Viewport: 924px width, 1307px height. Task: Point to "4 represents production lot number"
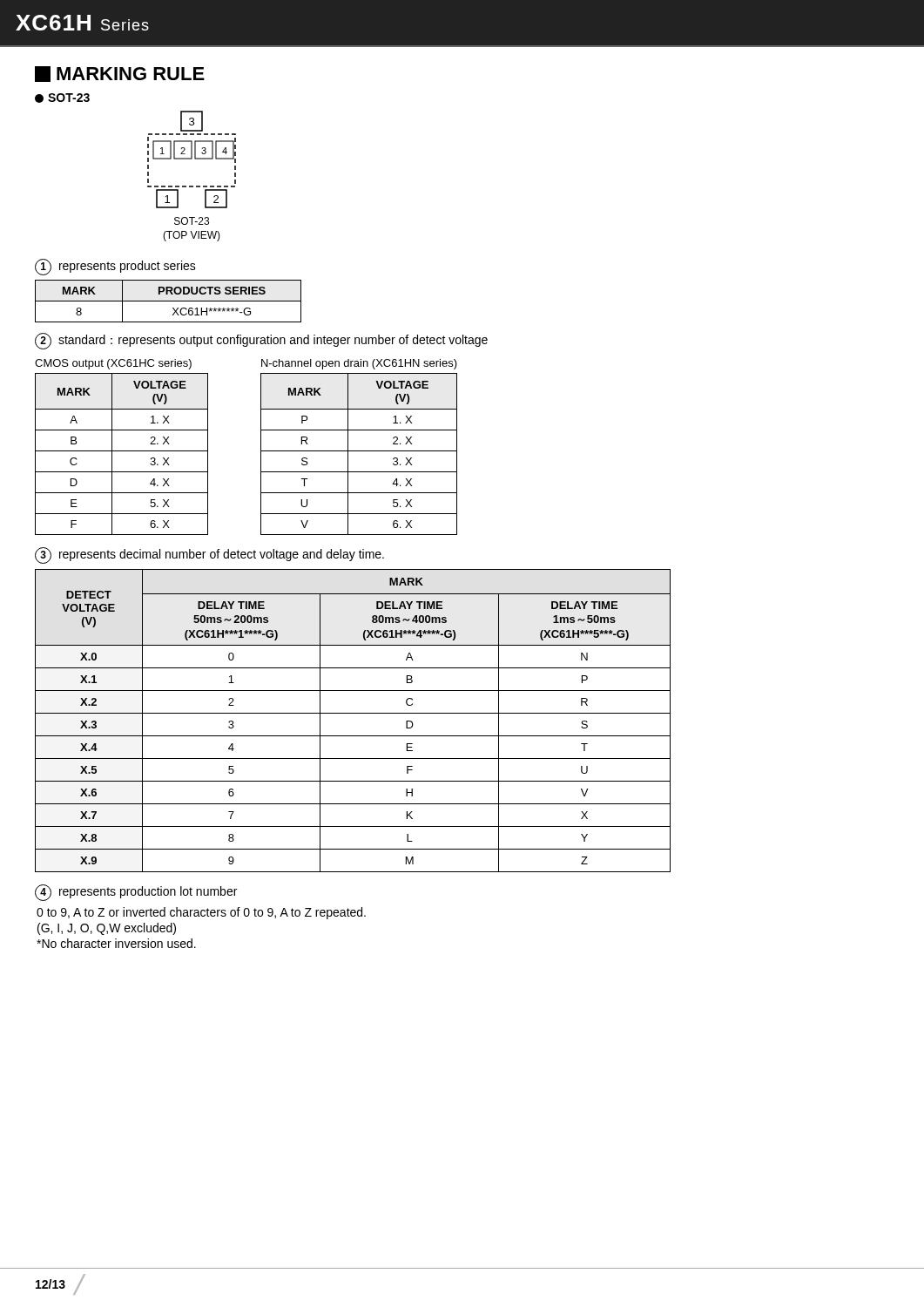tap(136, 893)
